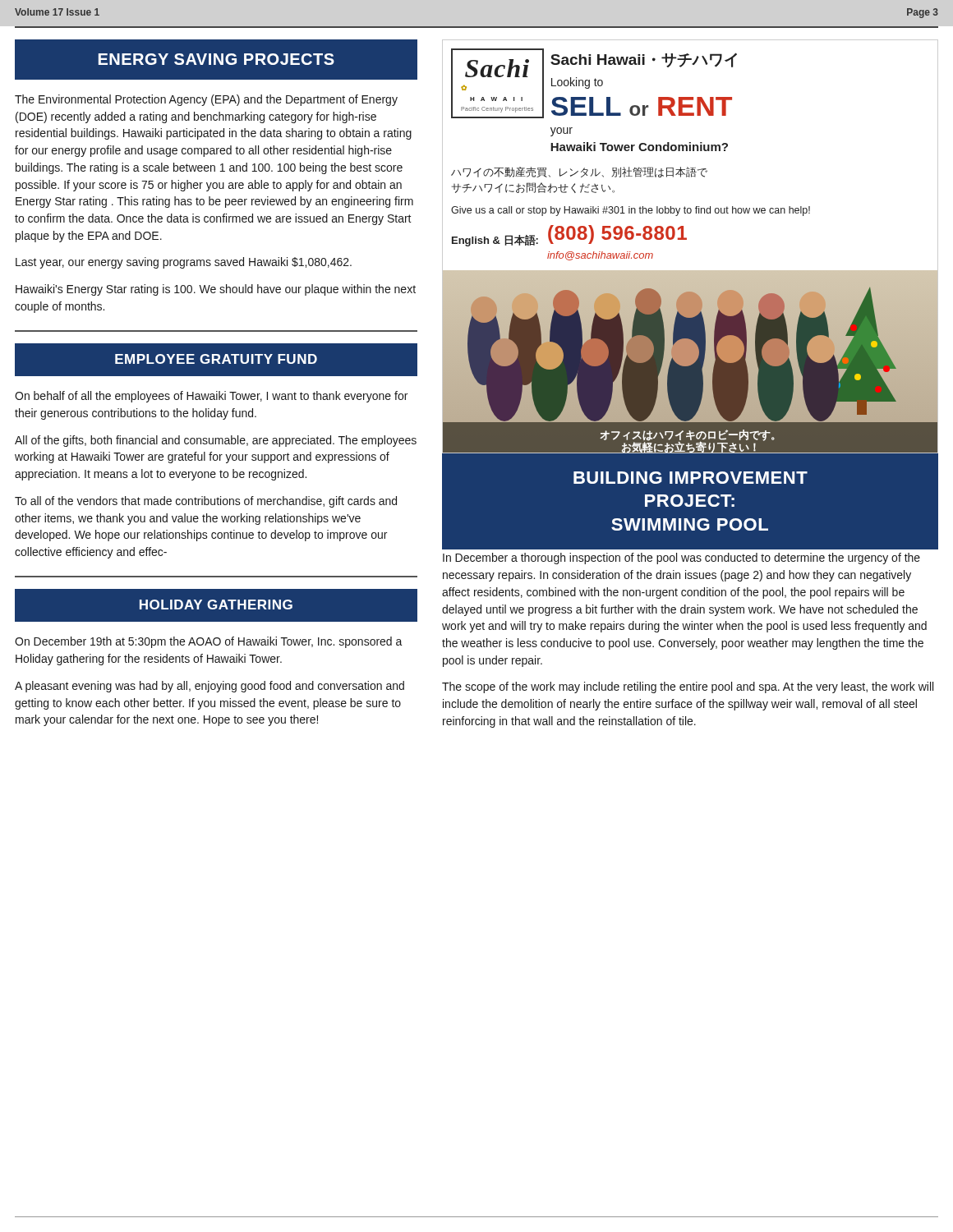The height and width of the screenshot is (1232, 953).
Task: Click on the section header containing "ENERGY SAVING PROJECTS"
Action: pyautogui.click(x=216, y=59)
